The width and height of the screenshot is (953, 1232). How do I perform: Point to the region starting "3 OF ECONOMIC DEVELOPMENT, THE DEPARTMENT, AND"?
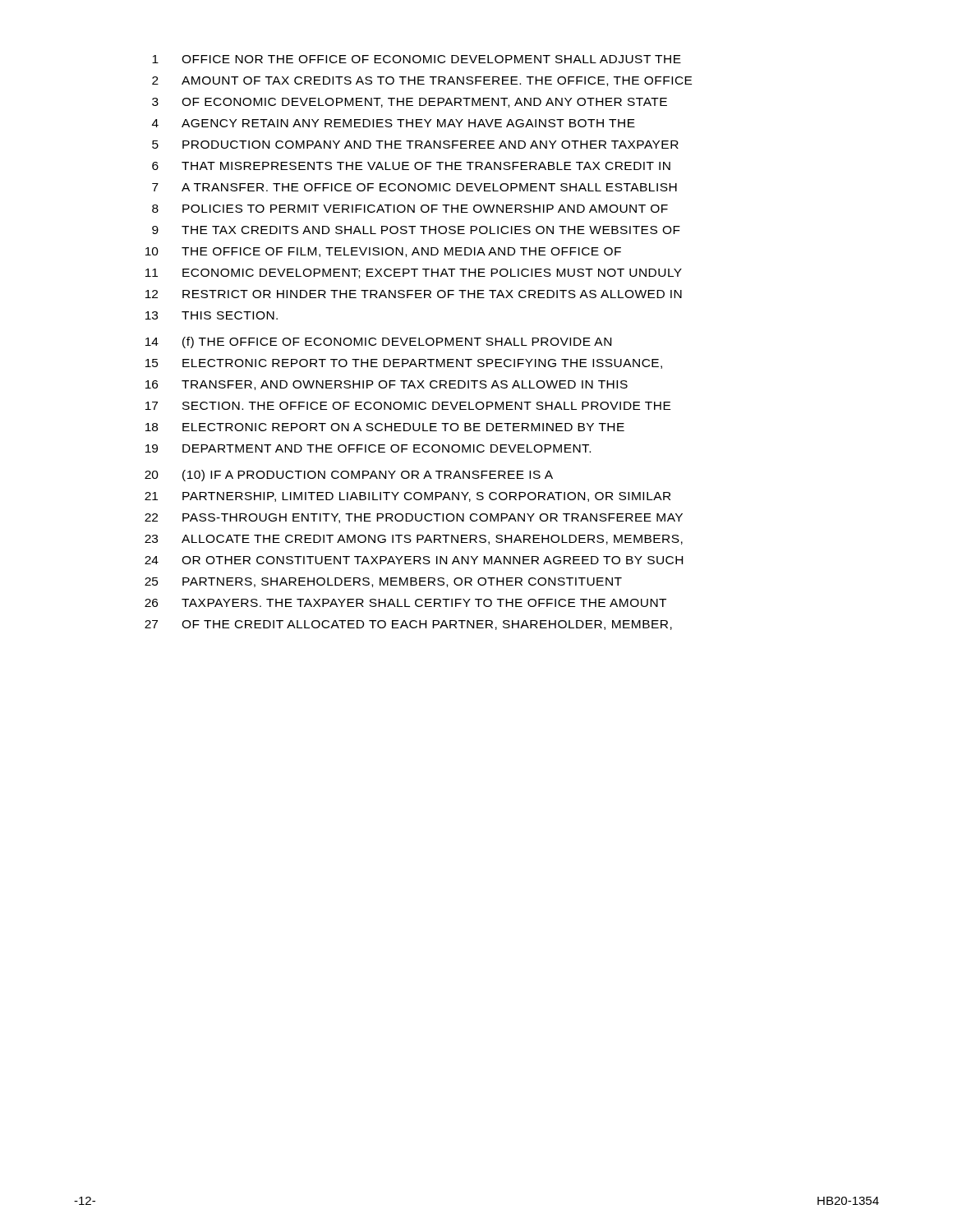pyautogui.click(x=503, y=102)
